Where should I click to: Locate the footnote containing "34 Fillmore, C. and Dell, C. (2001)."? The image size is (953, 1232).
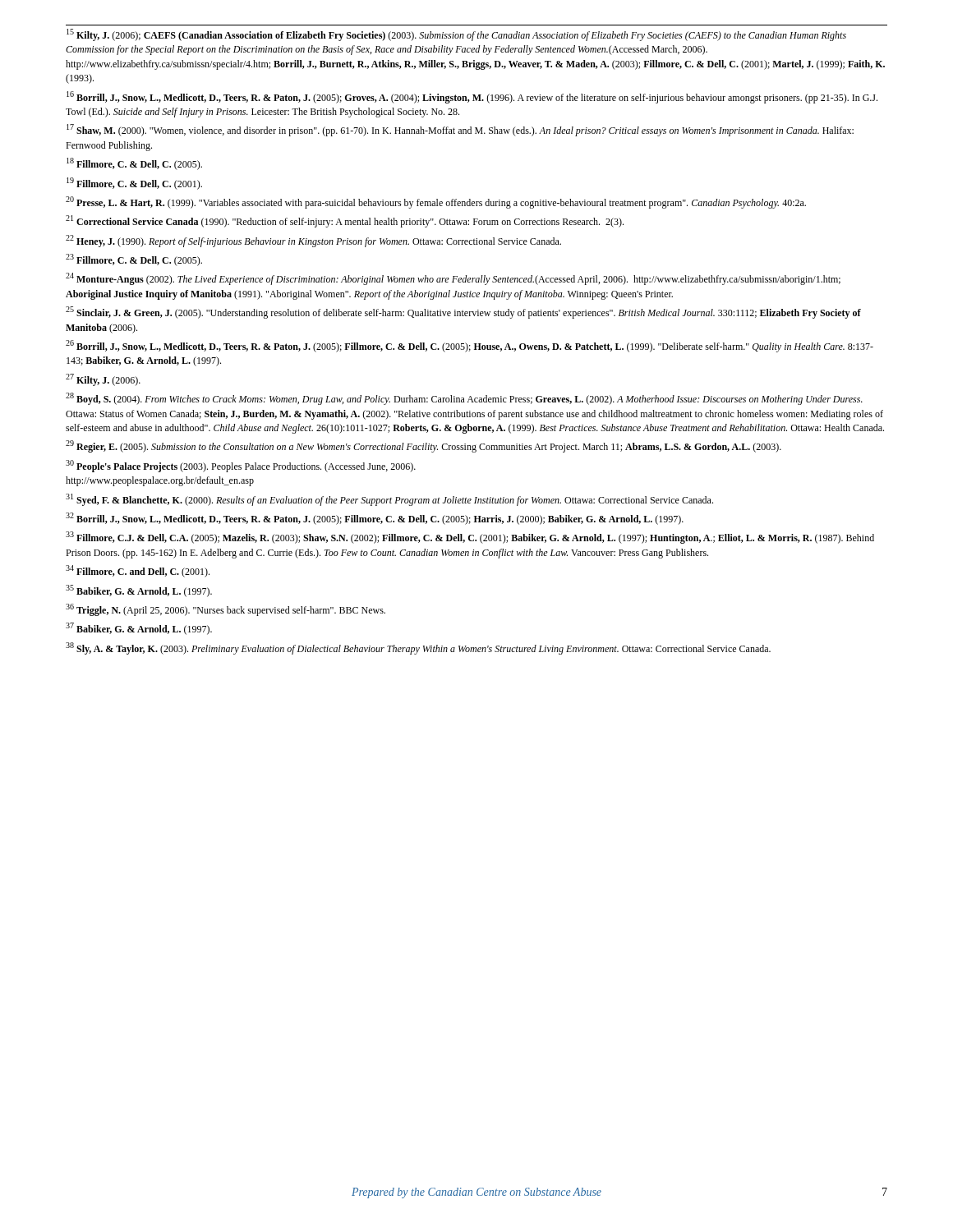tap(138, 571)
